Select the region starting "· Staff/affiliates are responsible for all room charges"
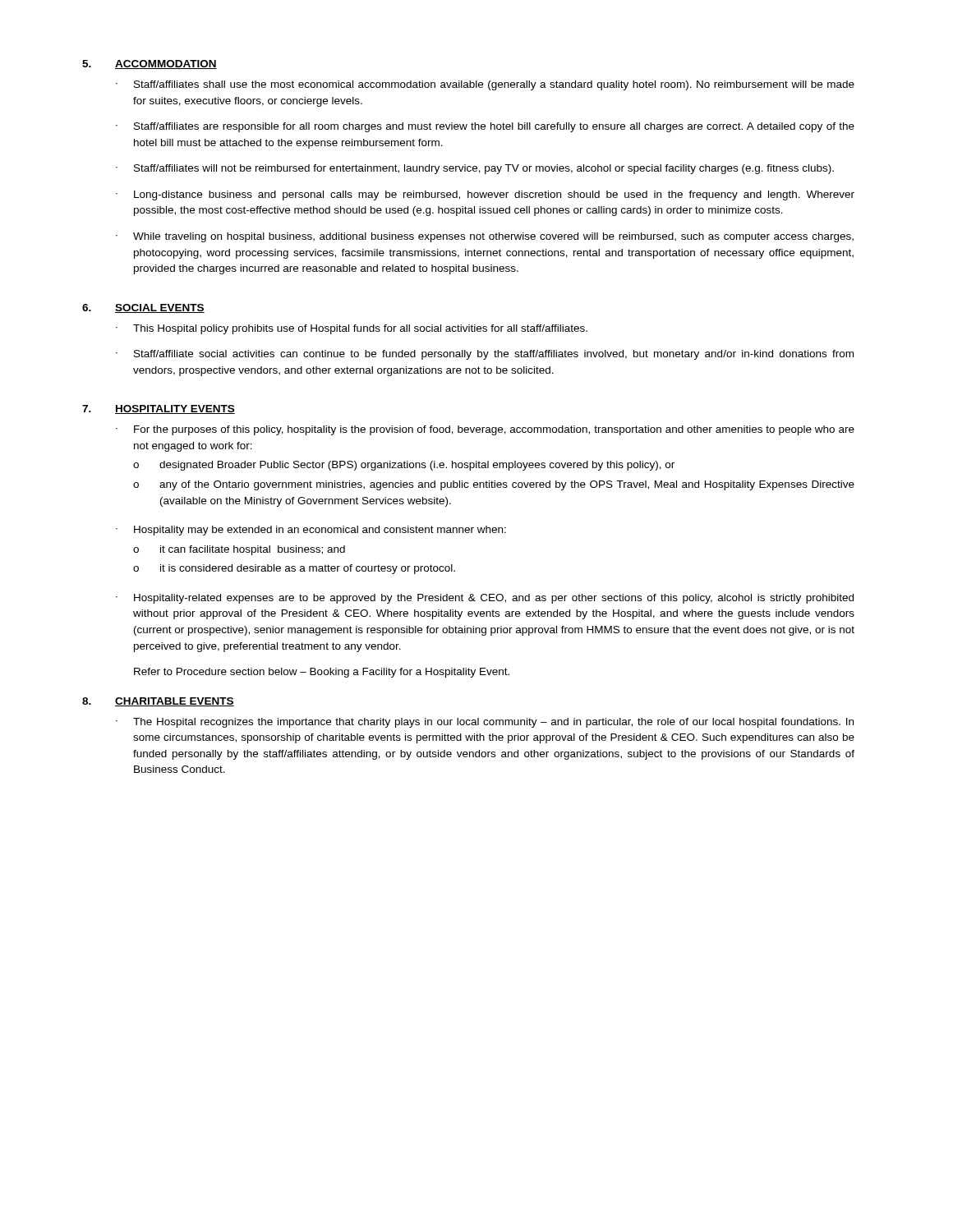953x1232 pixels. [x=485, y=134]
